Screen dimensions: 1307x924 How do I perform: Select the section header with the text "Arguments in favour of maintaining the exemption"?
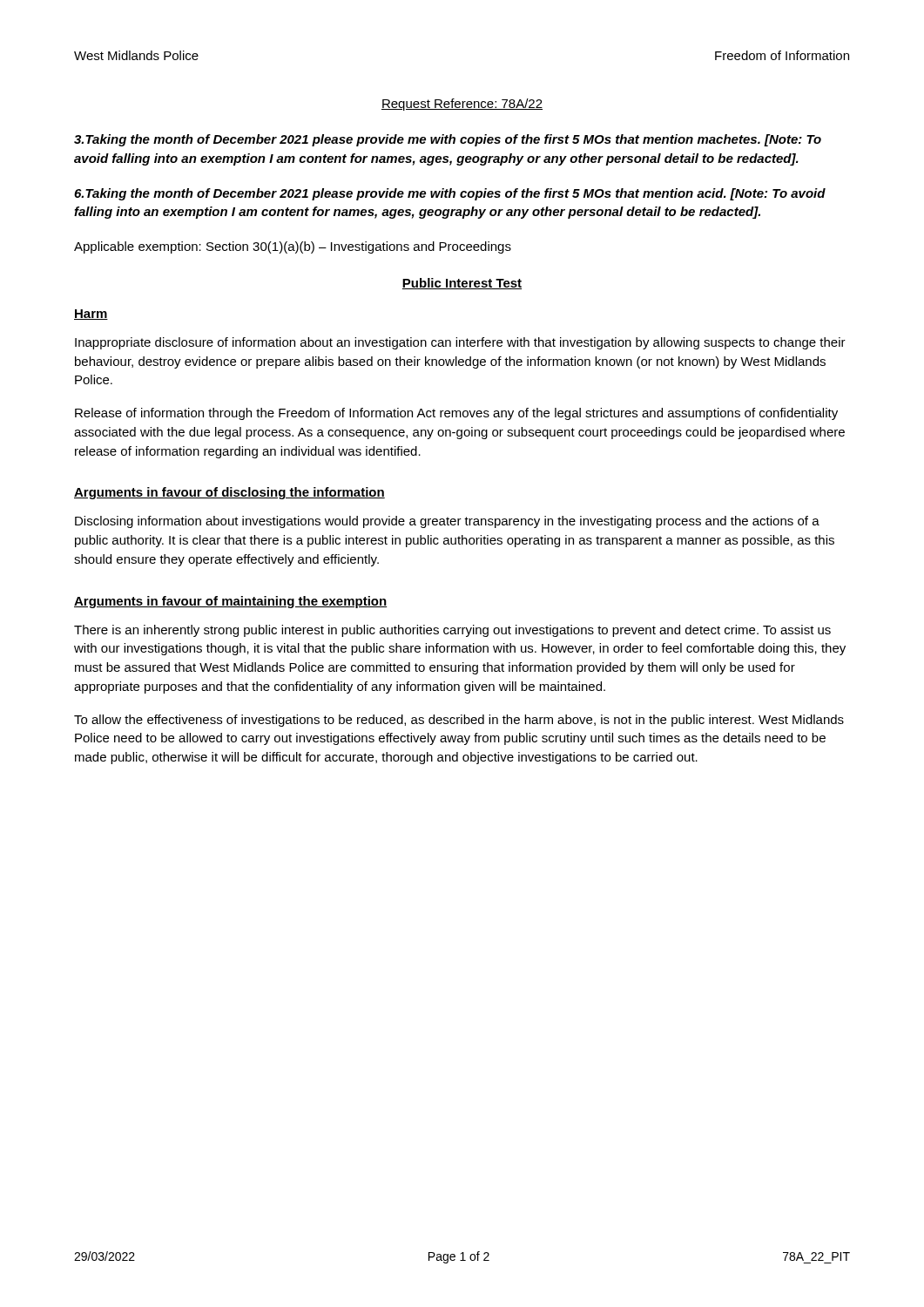pos(230,600)
